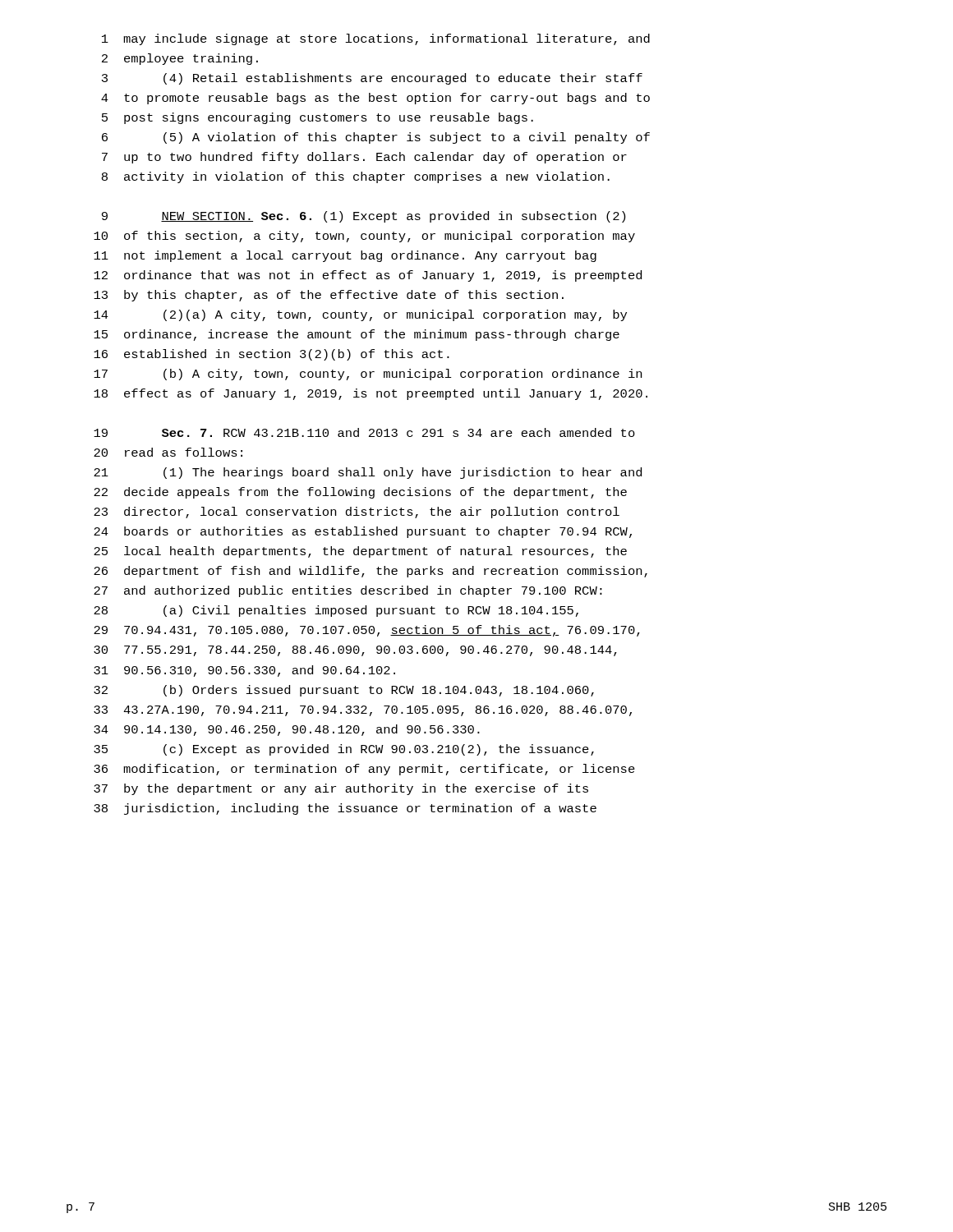The image size is (953, 1232).
Task: Click on the list item that reads "7 up to two hundred fifty"
Action: point(476,158)
